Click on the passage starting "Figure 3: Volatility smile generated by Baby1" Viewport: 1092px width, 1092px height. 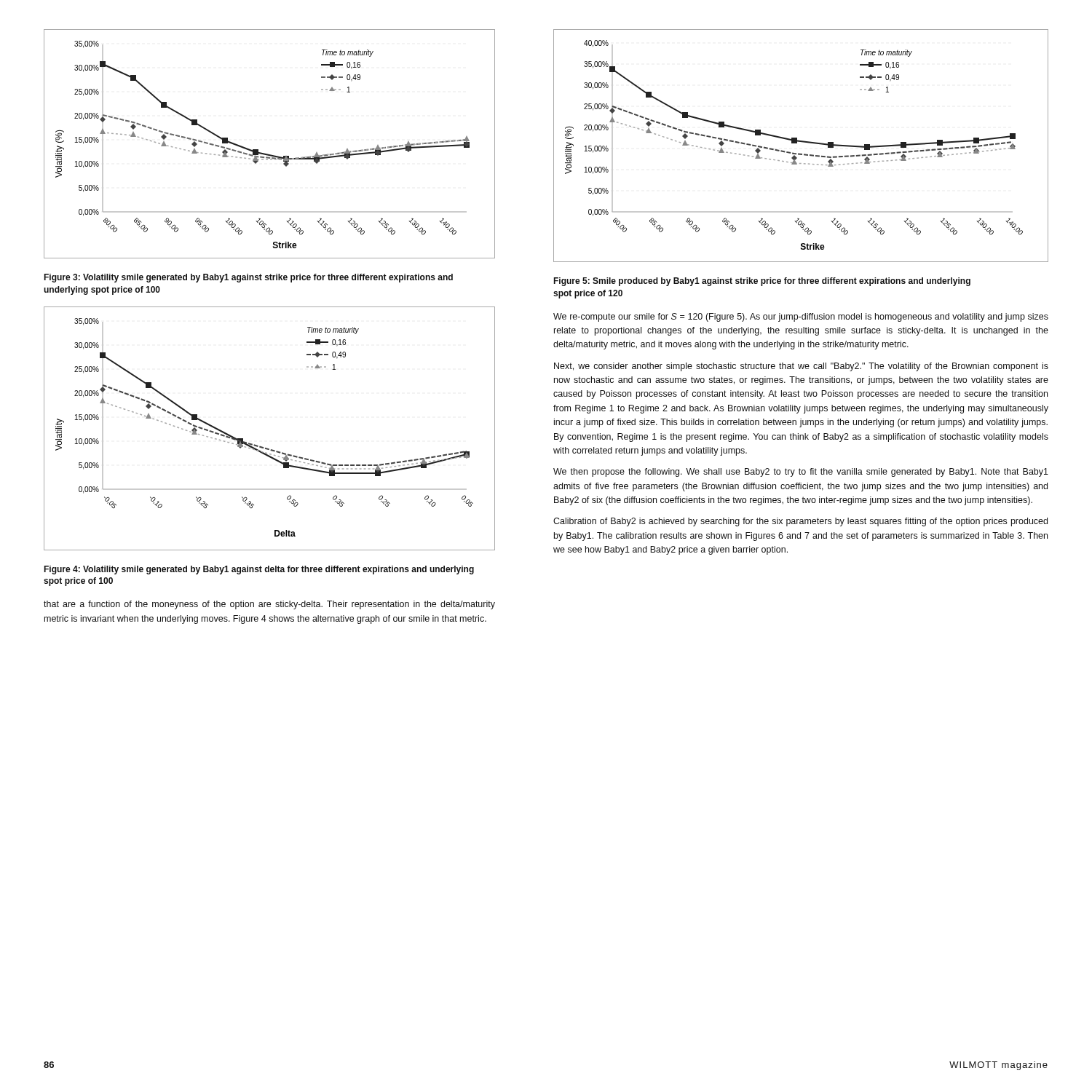248,283
